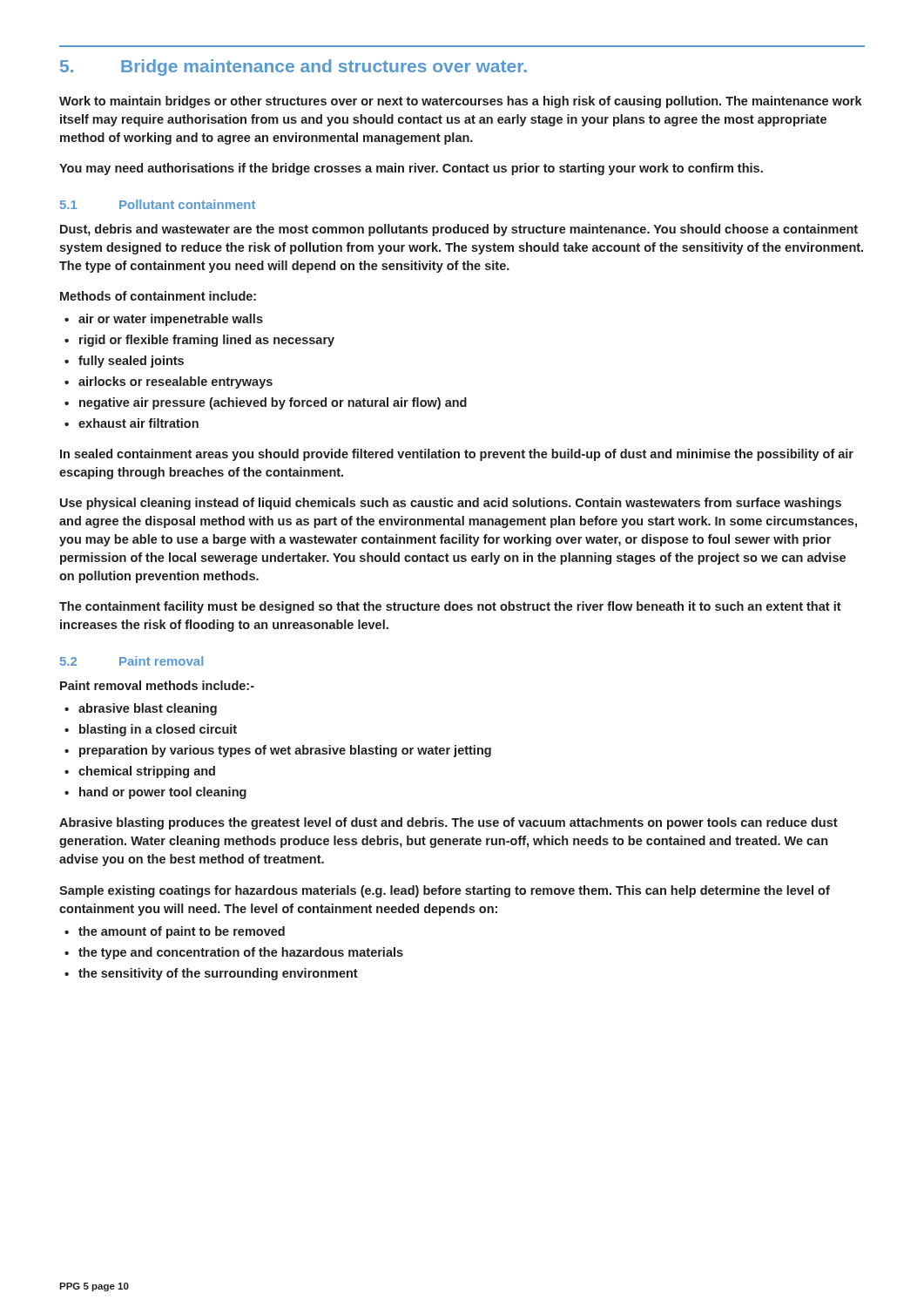
Task: Find "the sensitivity of the surrounding environment" on this page
Action: (x=211, y=974)
